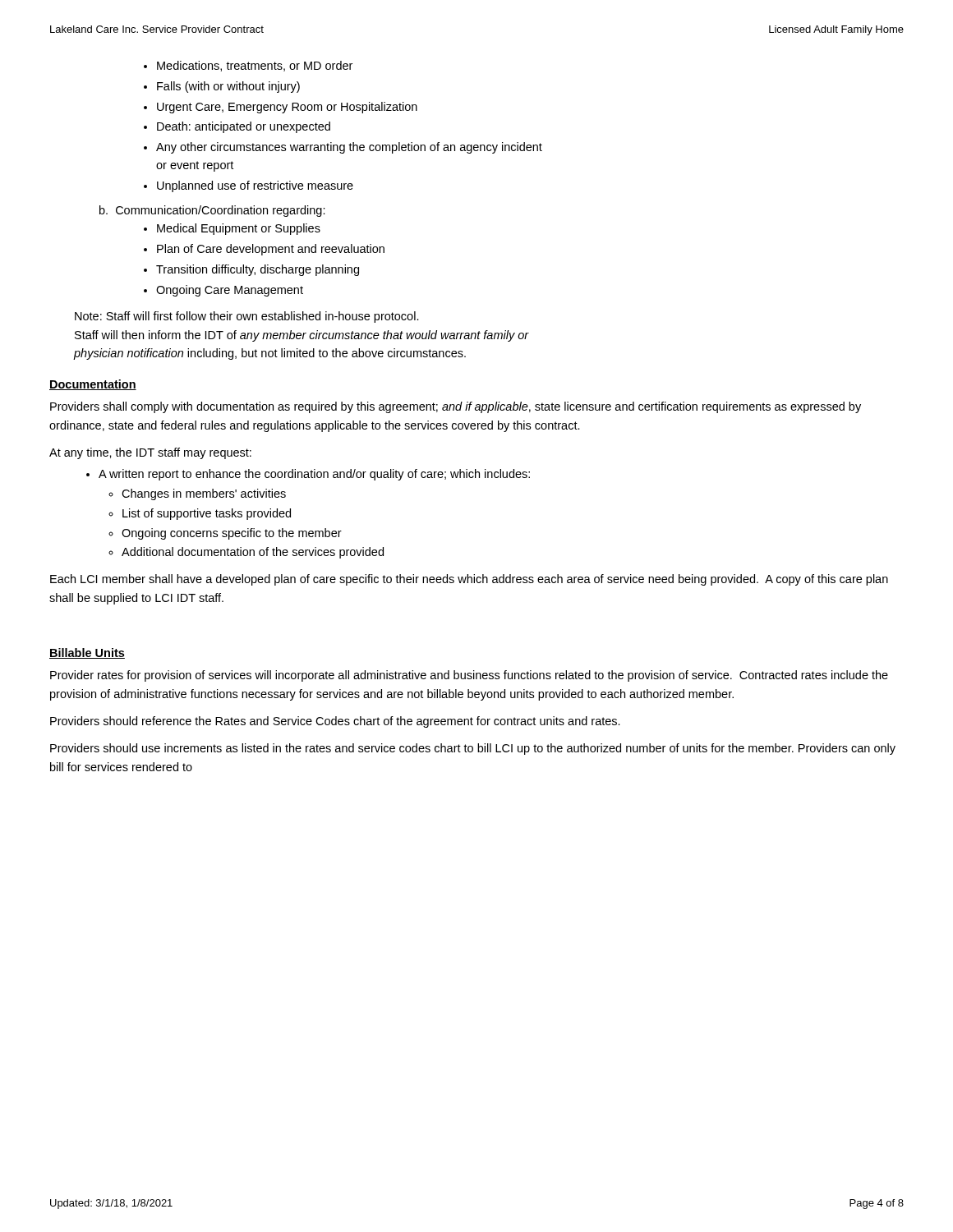953x1232 pixels.
Task: Find the block on this page that starts "Transition difficulty, discharge"
Action: pyautogui.click(x=258, y=269)
